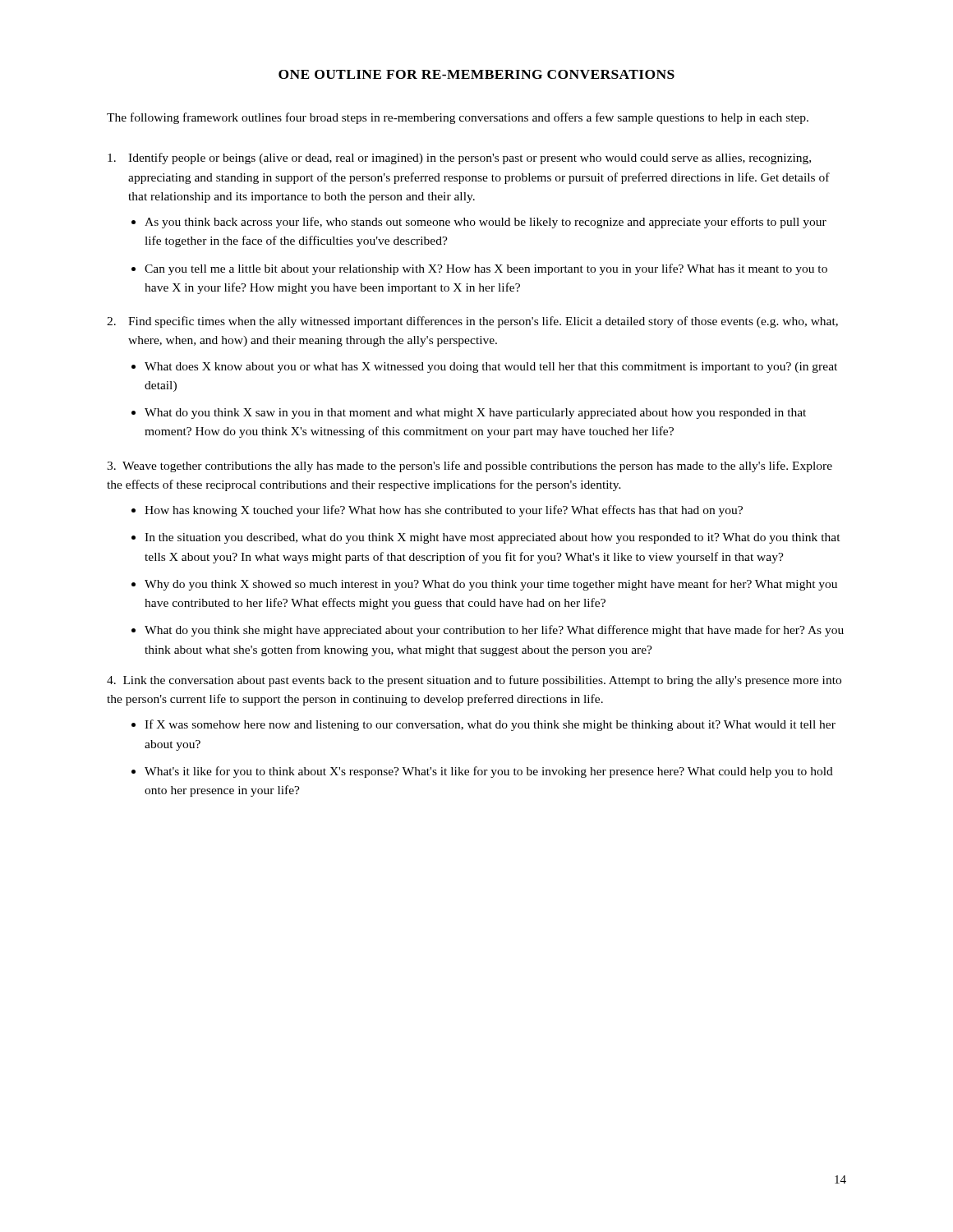Point to the block beginning "How has knowing X"

click(444, 510)
